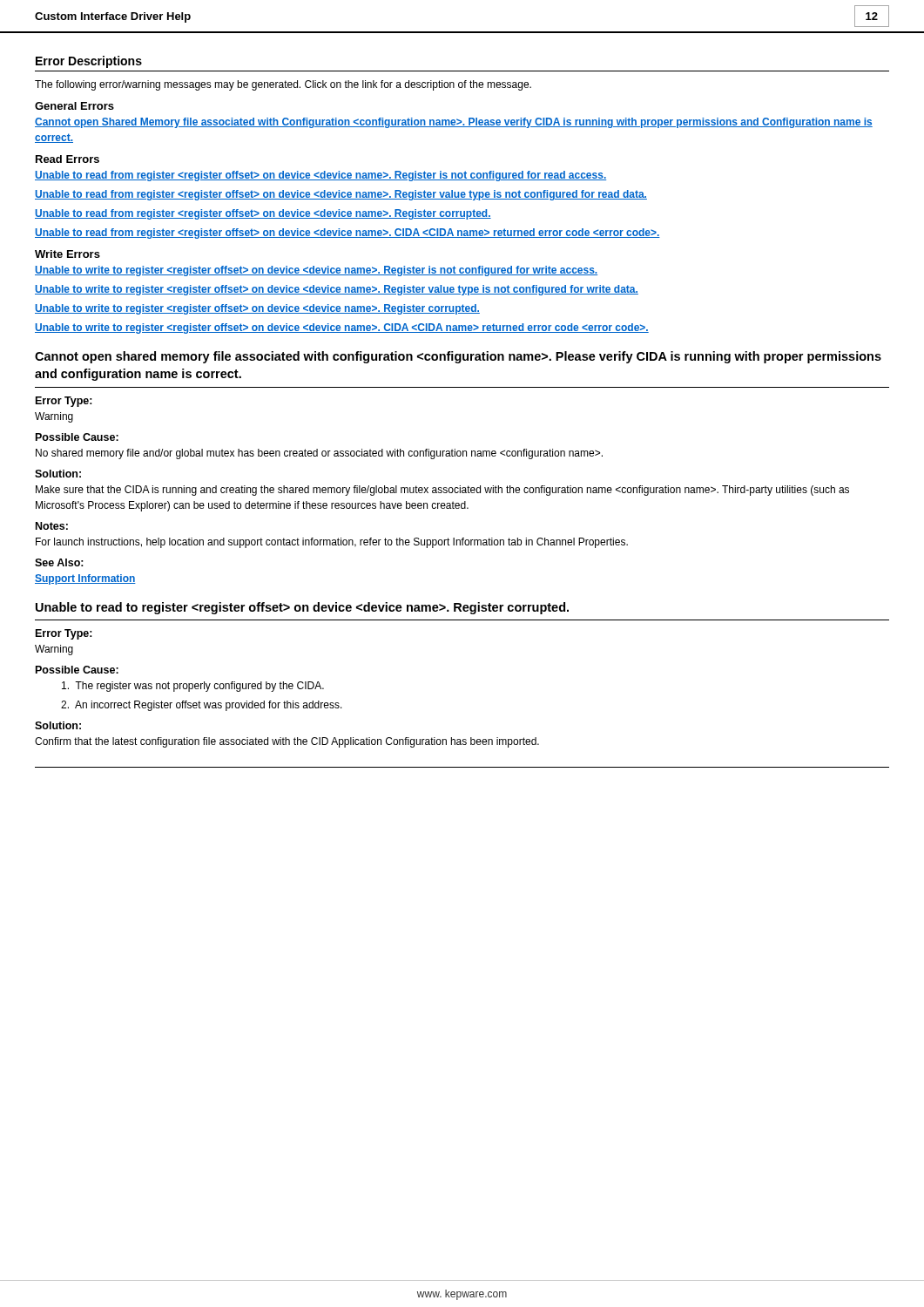The height and width of the screenshot is (1307, 924).
Task: Navigate to the element starting "No shared memory file and/or global mutex has"
Action: [319, 453]
